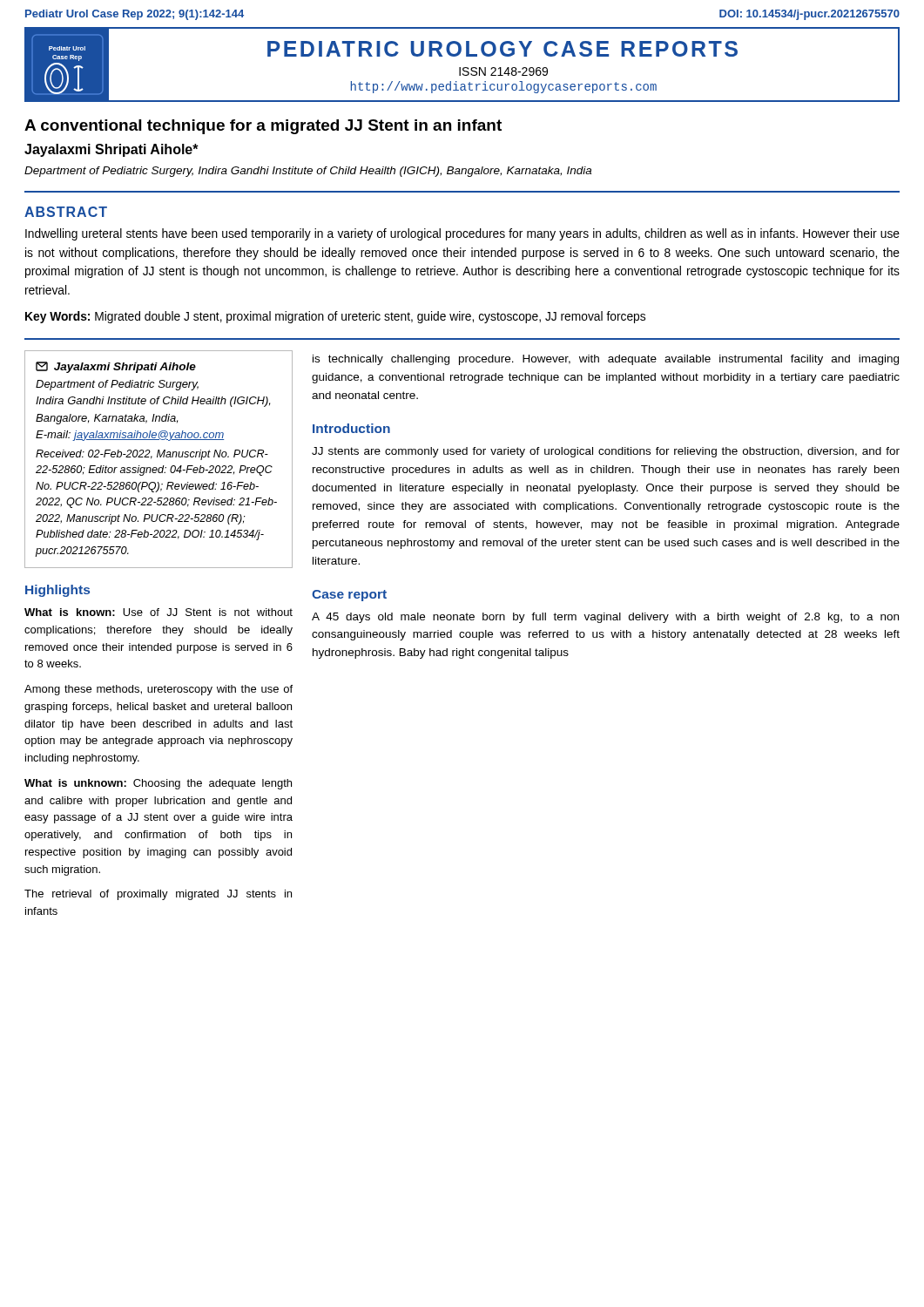This screenshot has width=924, height=1307.
Task: Select the text block that says "Jayalaxmi Shripati Aihole Department of Pediatric"
Action: click(158, 459)
